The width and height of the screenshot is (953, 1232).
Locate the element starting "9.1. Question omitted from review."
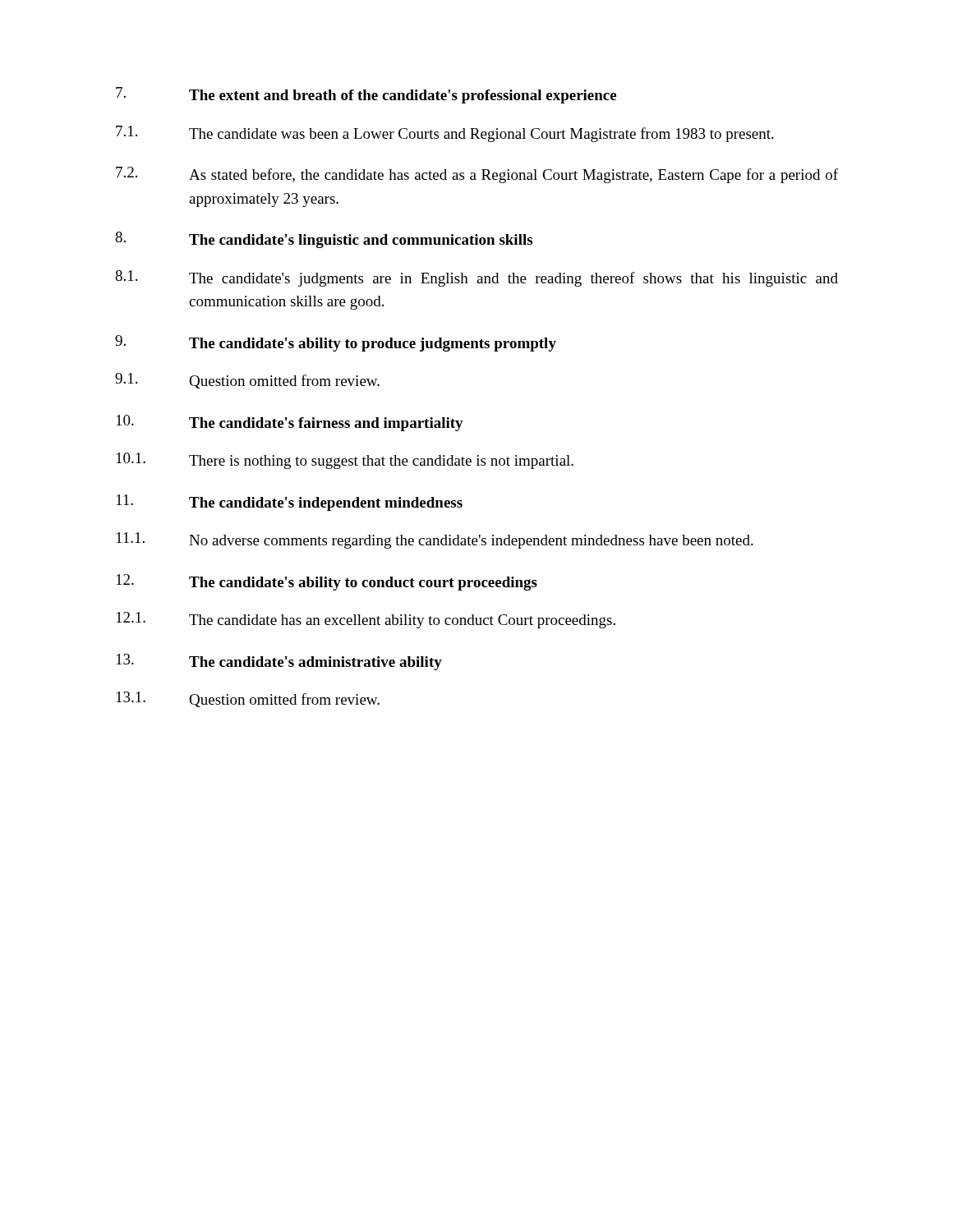[247, 381]
